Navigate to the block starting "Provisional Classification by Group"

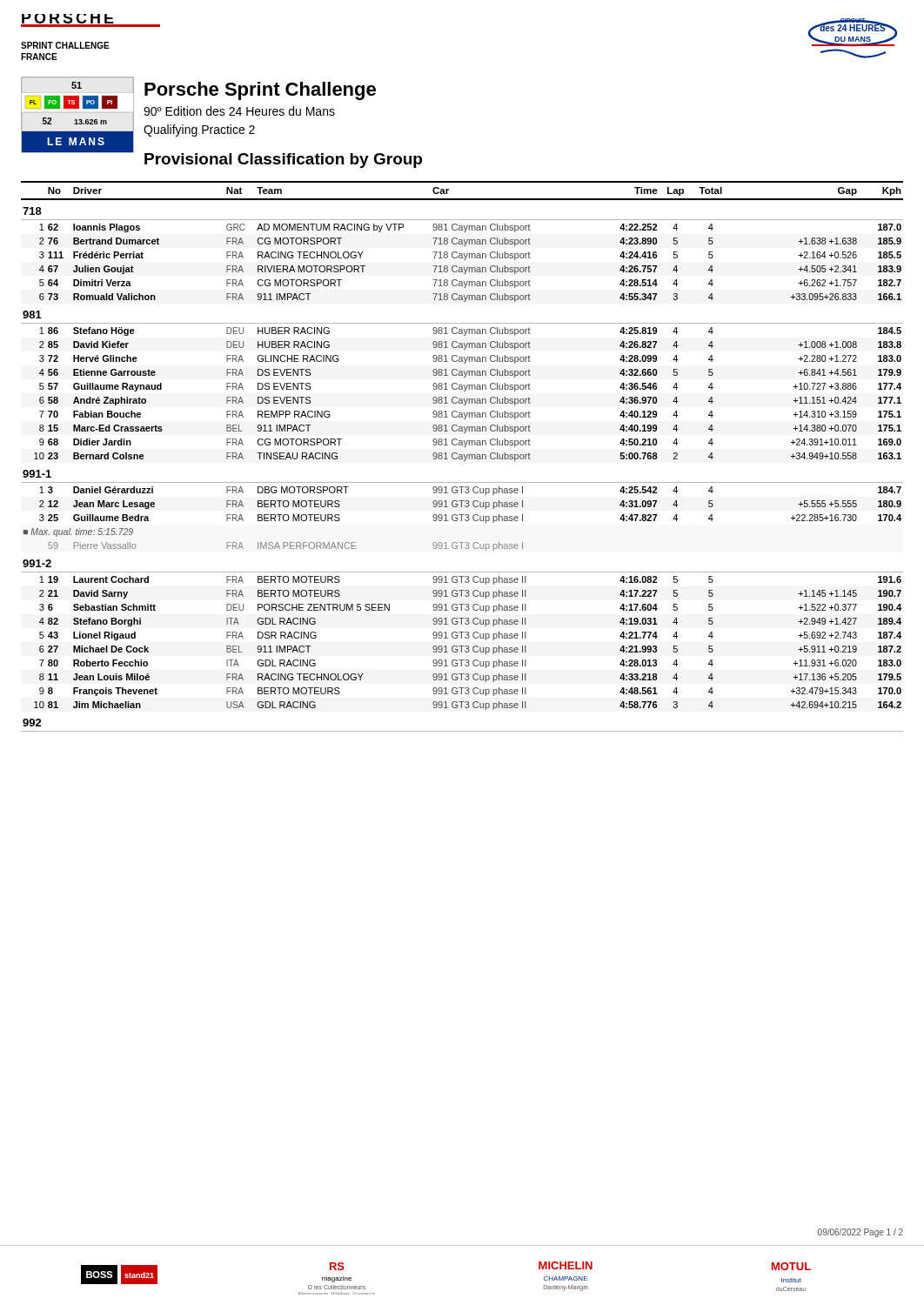pyautogui.click(x=283, y=159)
